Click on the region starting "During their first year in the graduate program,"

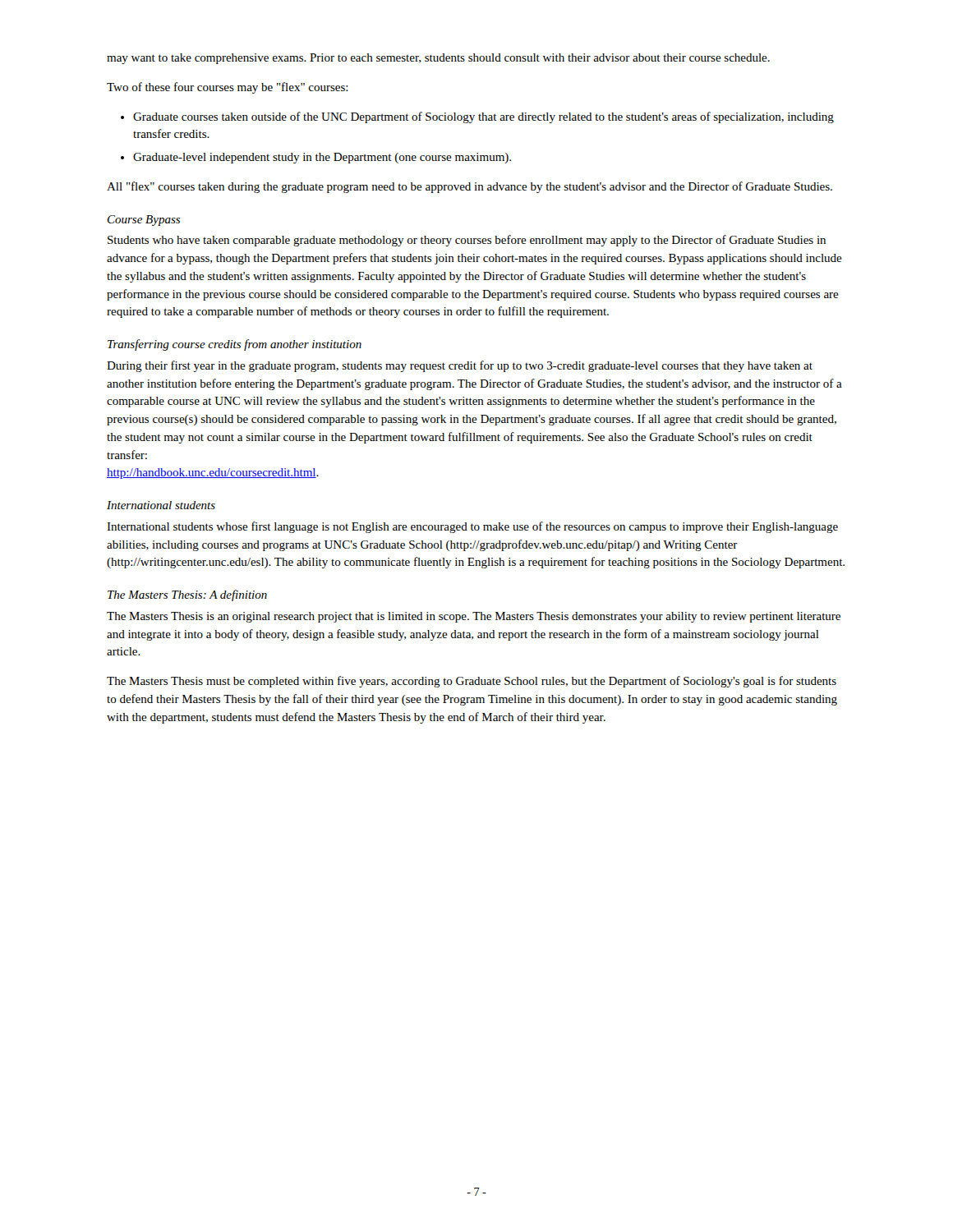[x=476, y=420]
